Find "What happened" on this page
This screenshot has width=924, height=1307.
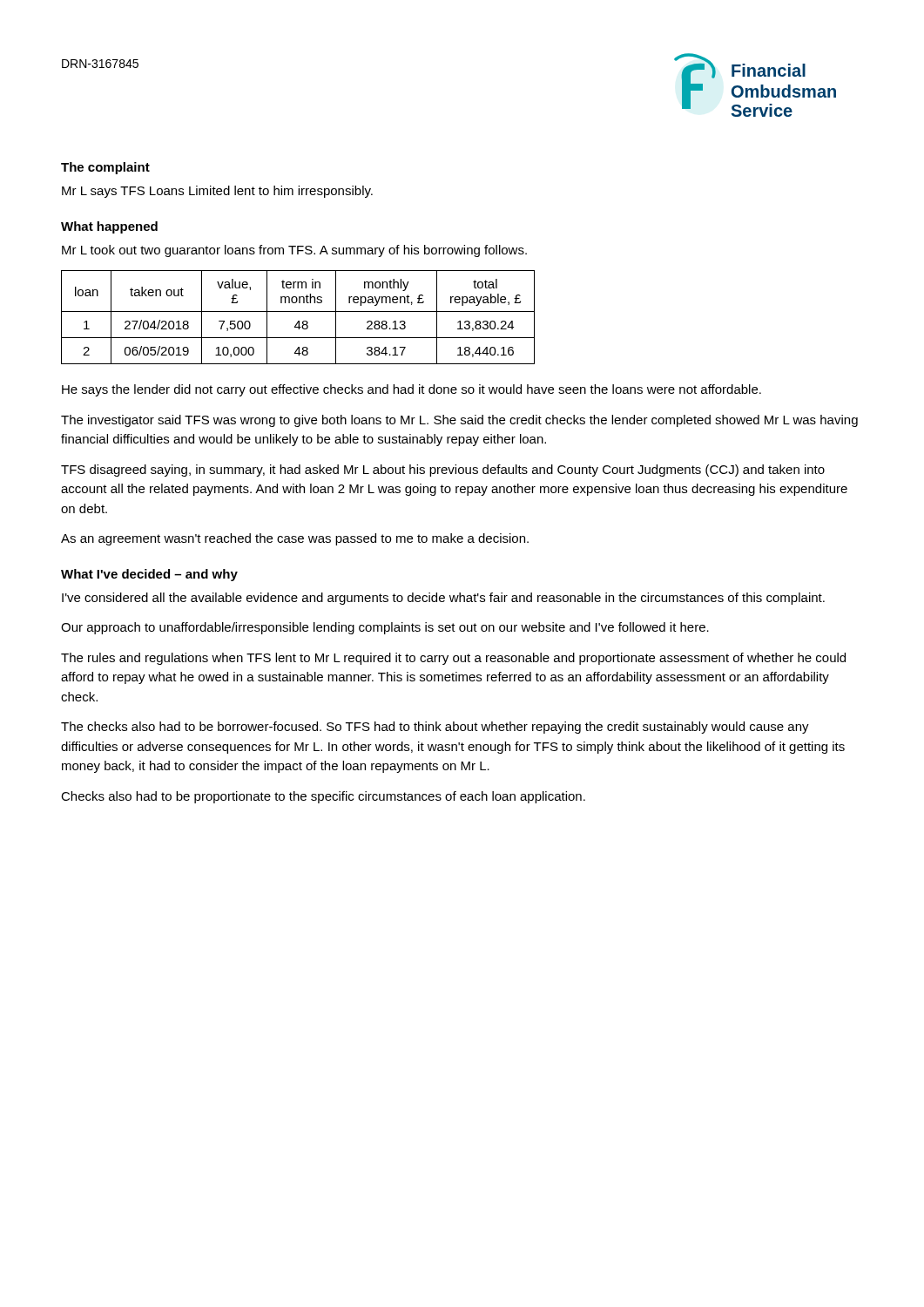pyautogui.click(x=110, y=226)
